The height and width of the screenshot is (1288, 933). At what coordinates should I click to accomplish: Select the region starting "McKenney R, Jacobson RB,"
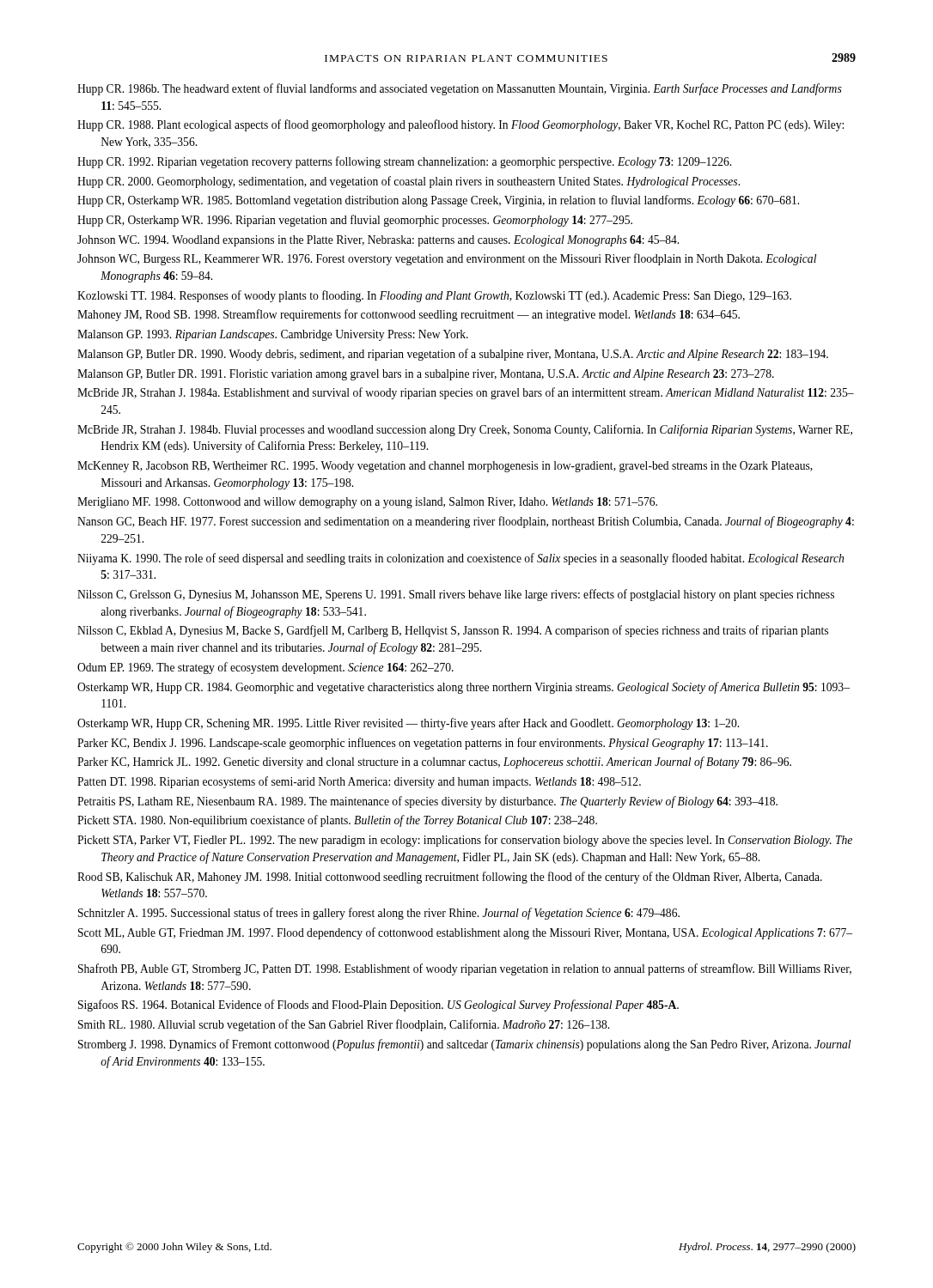(x=445, y=474)
